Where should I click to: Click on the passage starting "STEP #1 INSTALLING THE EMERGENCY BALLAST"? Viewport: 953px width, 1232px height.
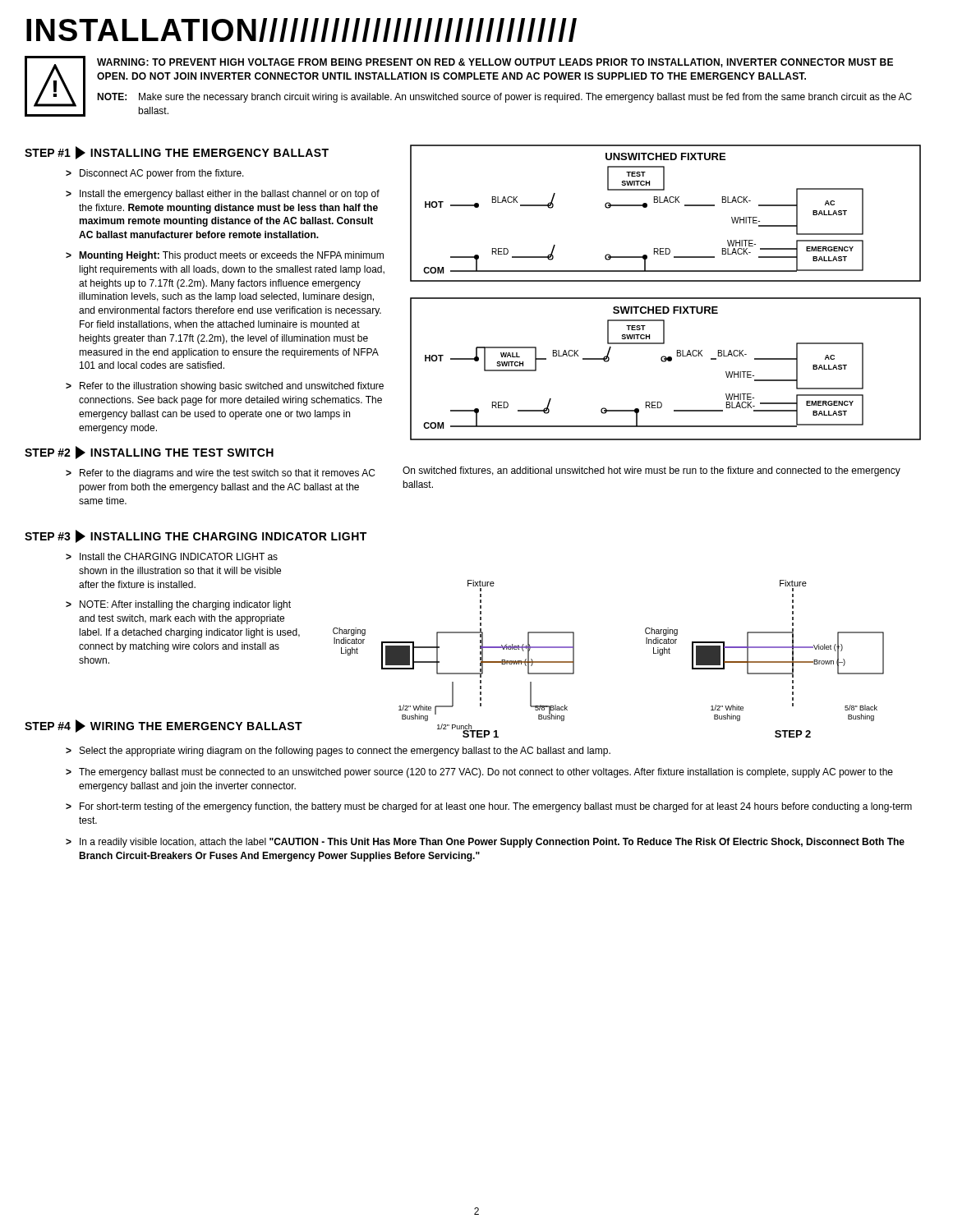(x=177, y=153)
